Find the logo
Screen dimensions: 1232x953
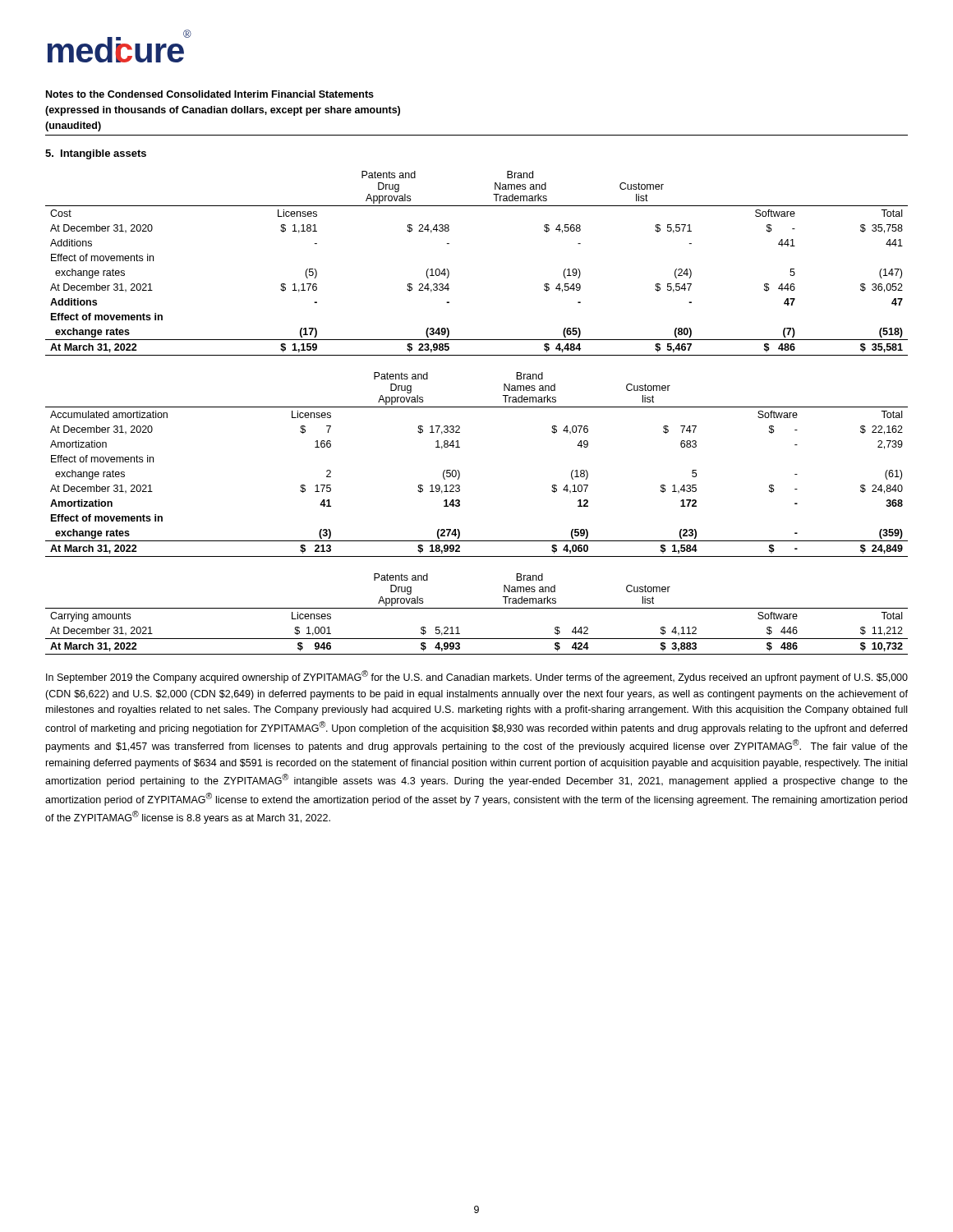(x=476, y=48)
